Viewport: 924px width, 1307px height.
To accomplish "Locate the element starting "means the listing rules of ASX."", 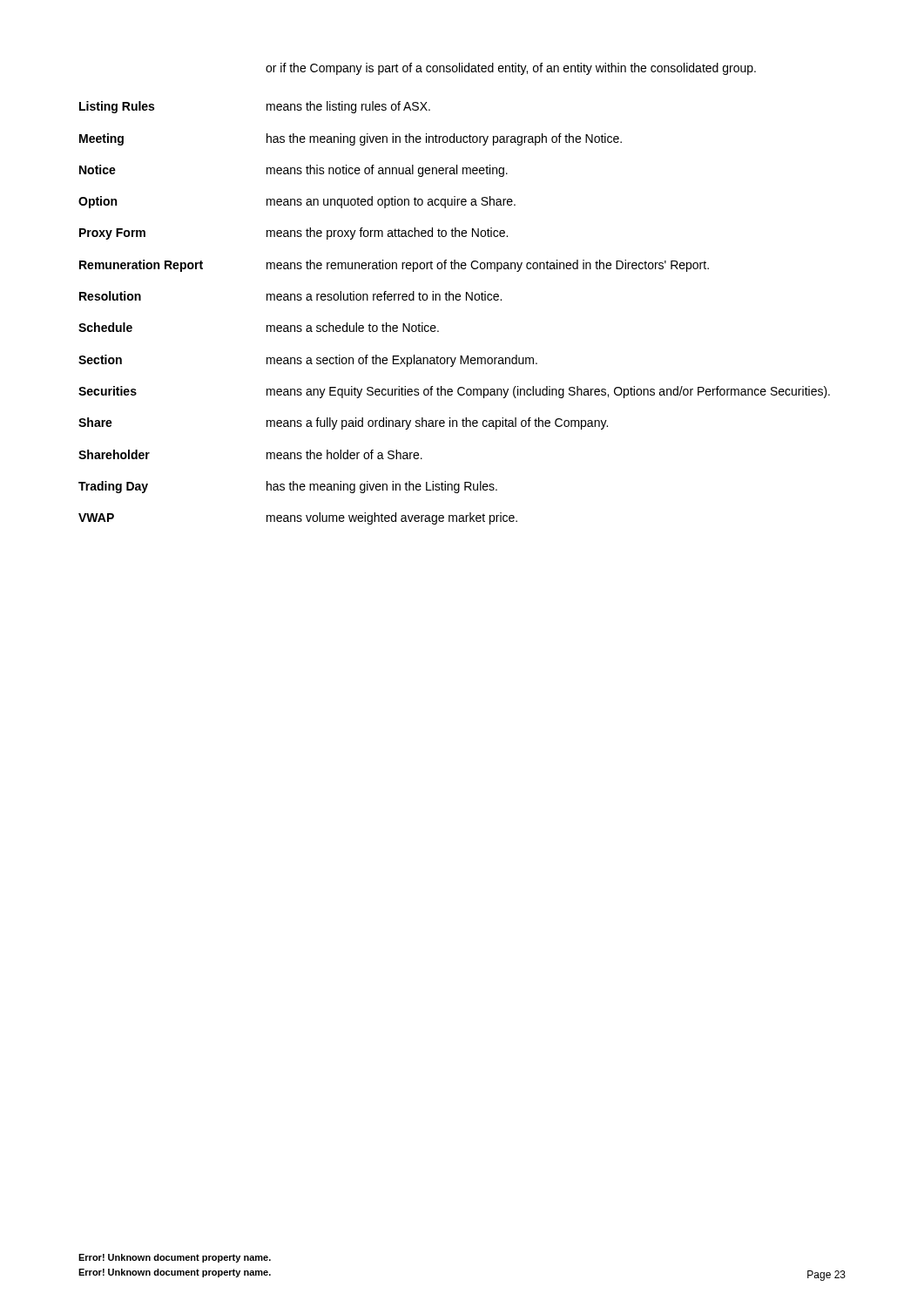I will tap(348, 107).
